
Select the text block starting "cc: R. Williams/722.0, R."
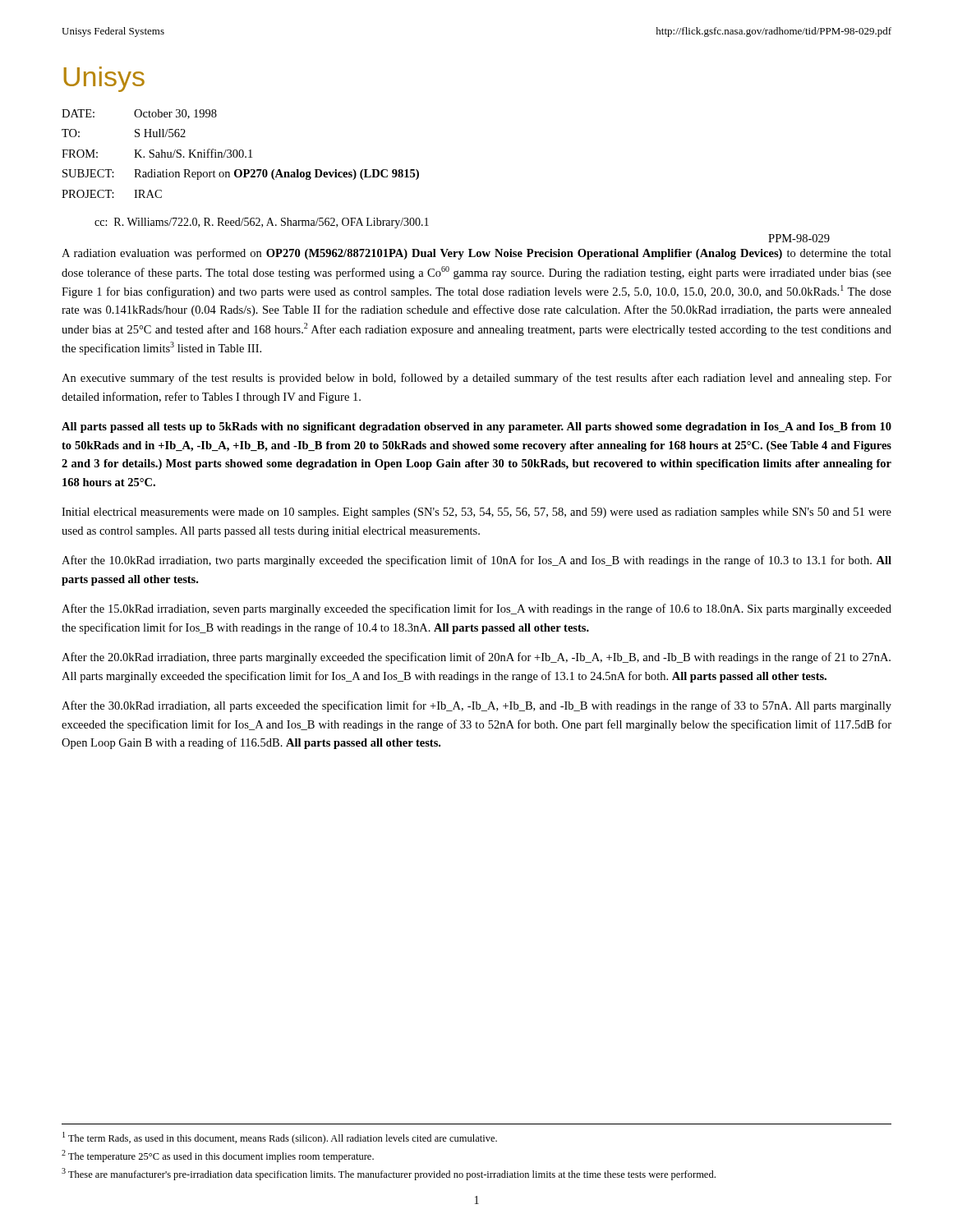262,222
